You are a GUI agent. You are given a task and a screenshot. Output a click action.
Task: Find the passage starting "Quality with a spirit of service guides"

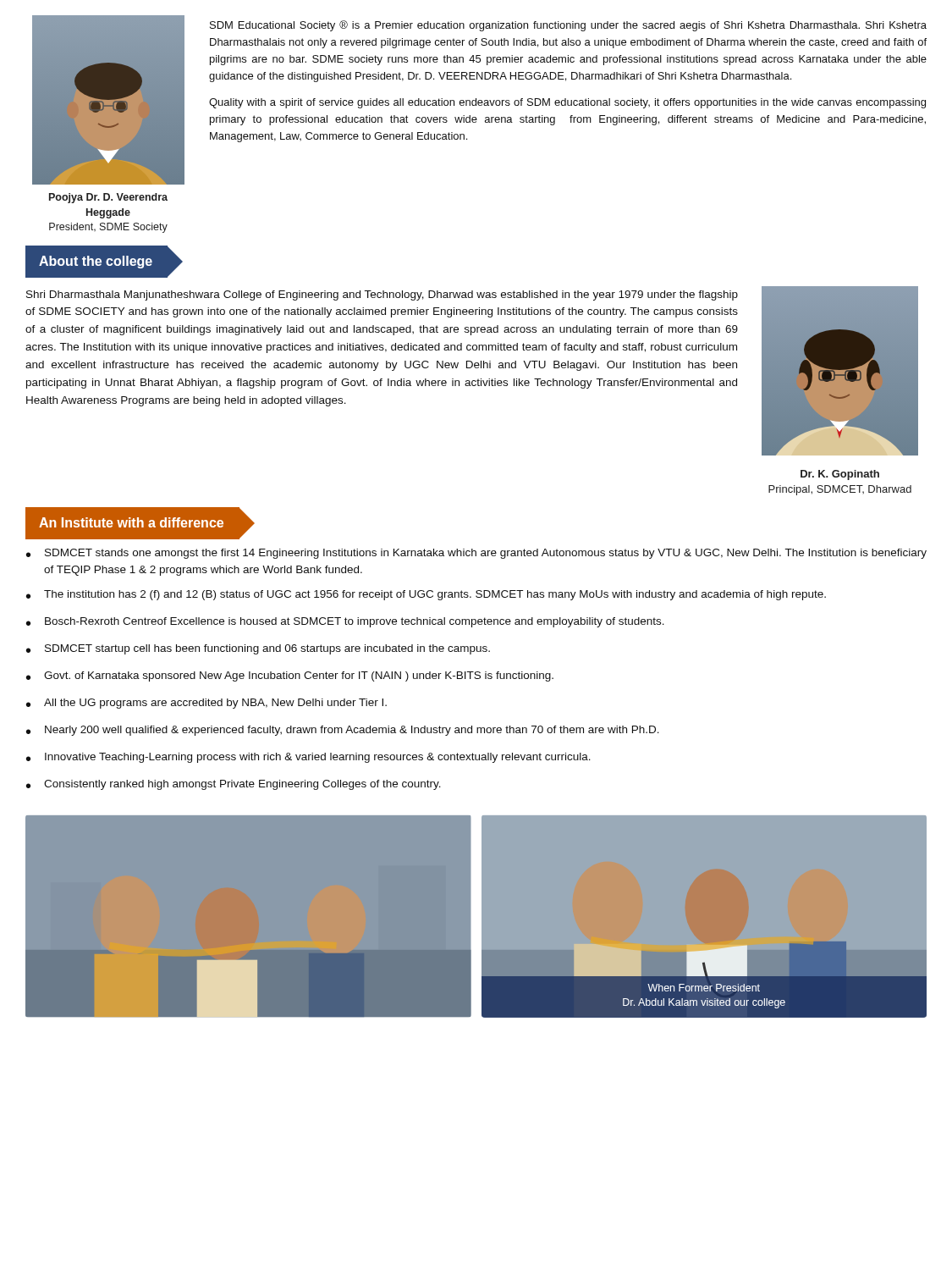(x=568, y=119)
